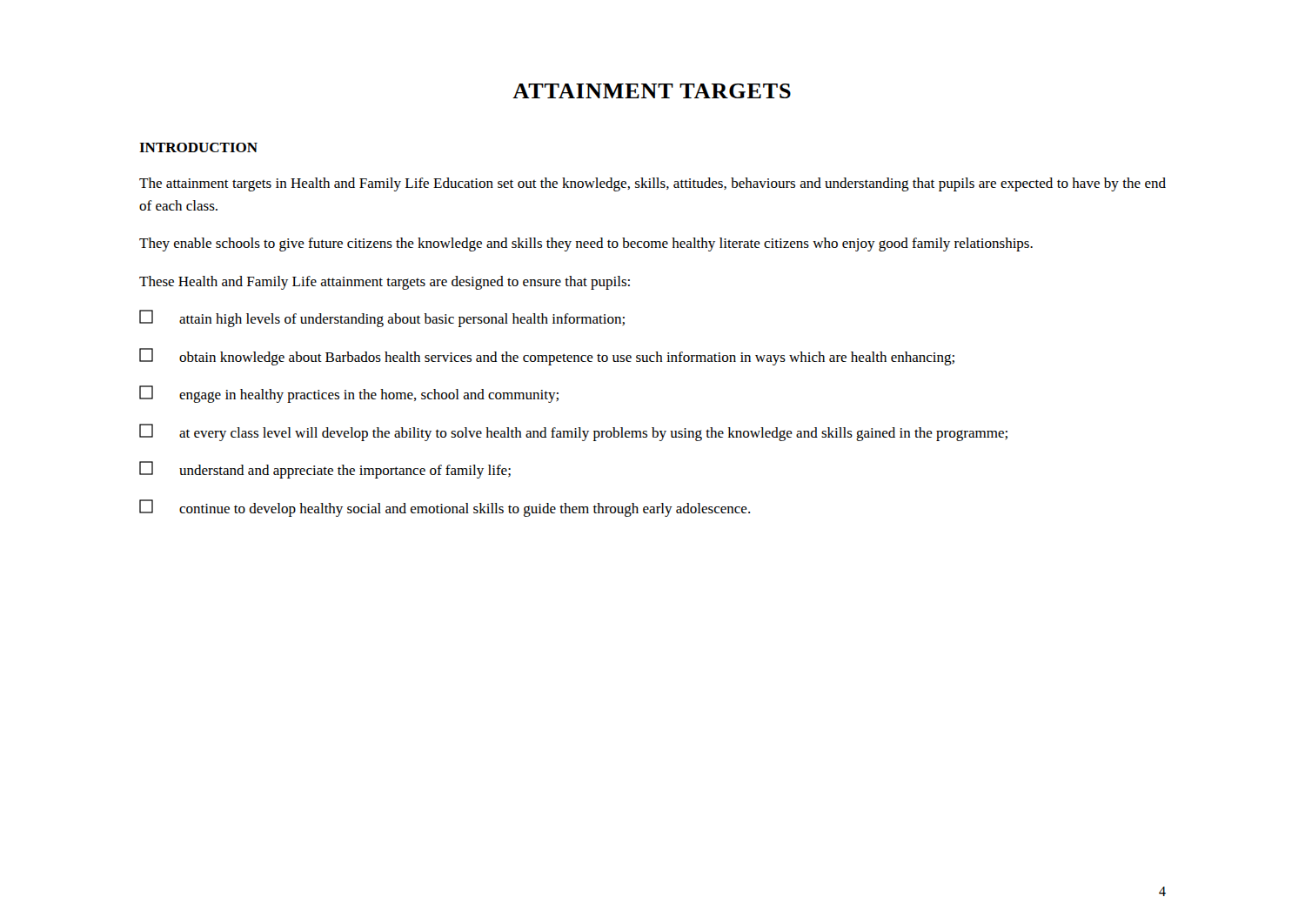Viewport: 1305px width, 924px height.
Task: Locate the element starting "obtain knowledge about Barbados health"
Action: coord(652,357)
